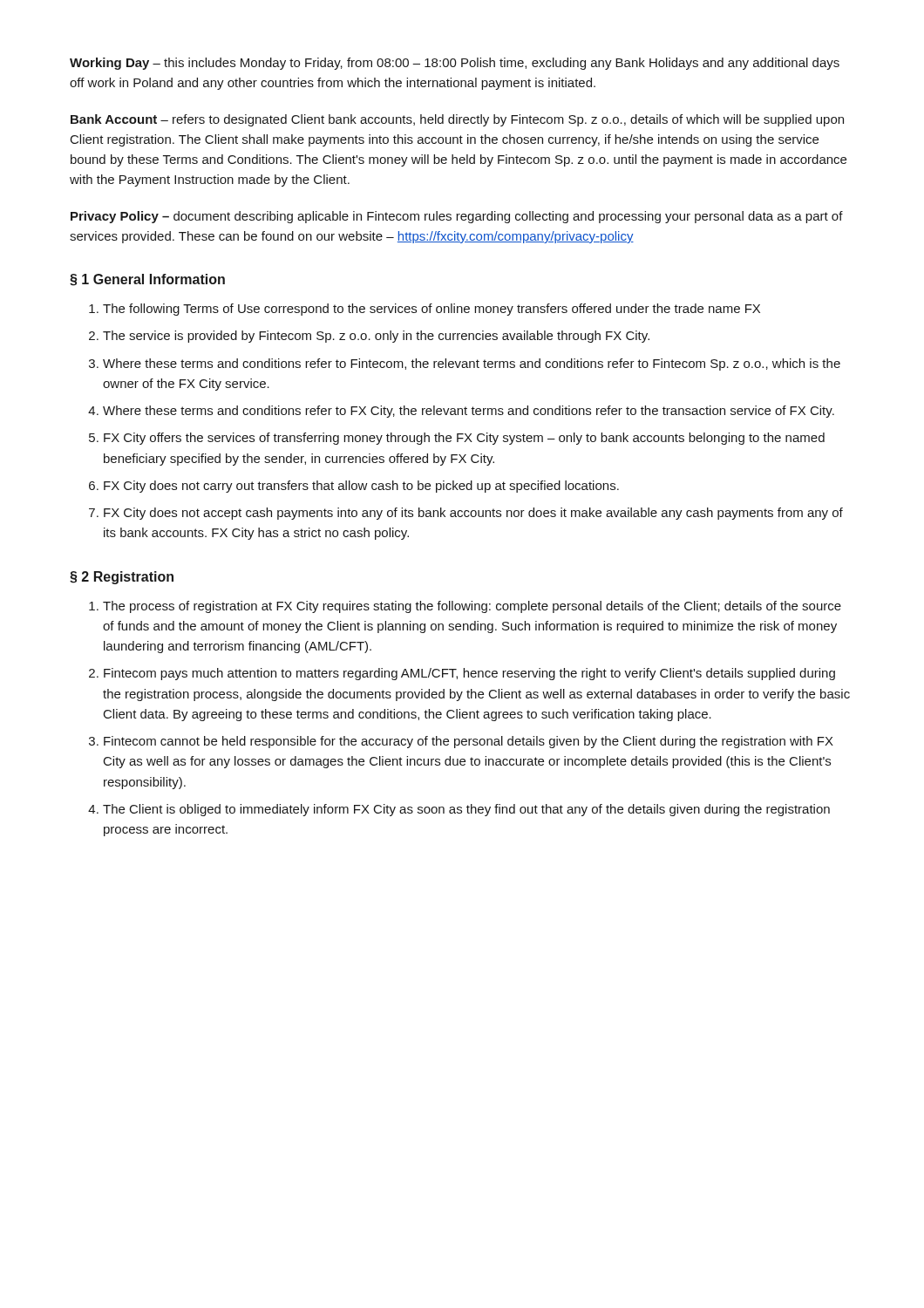
Task: Find the element starting "The service is provided by"
Action: 377,336
